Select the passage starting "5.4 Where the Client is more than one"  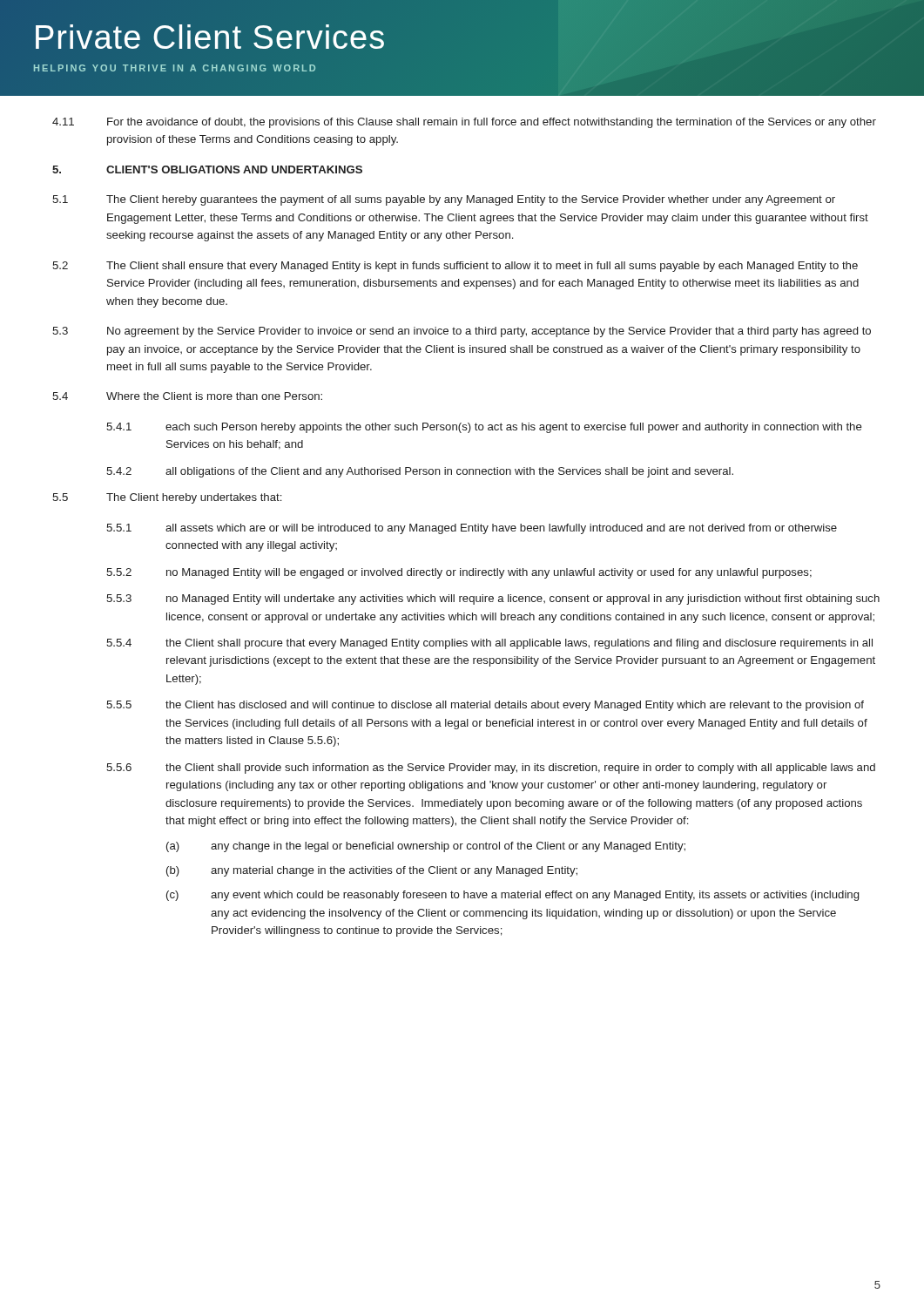click(x=187, y=396)
